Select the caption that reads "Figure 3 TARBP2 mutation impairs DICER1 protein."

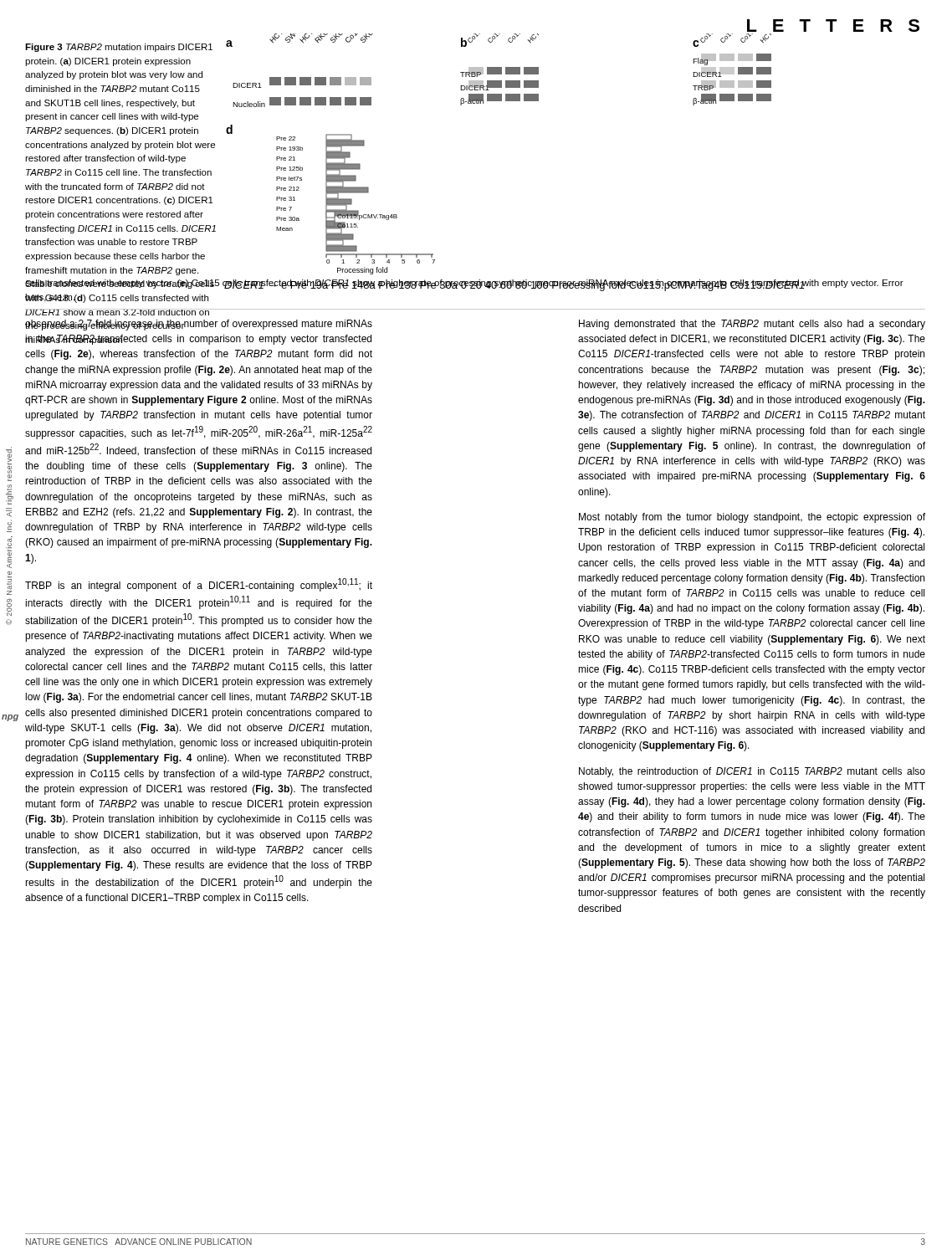tap(121, 194)
